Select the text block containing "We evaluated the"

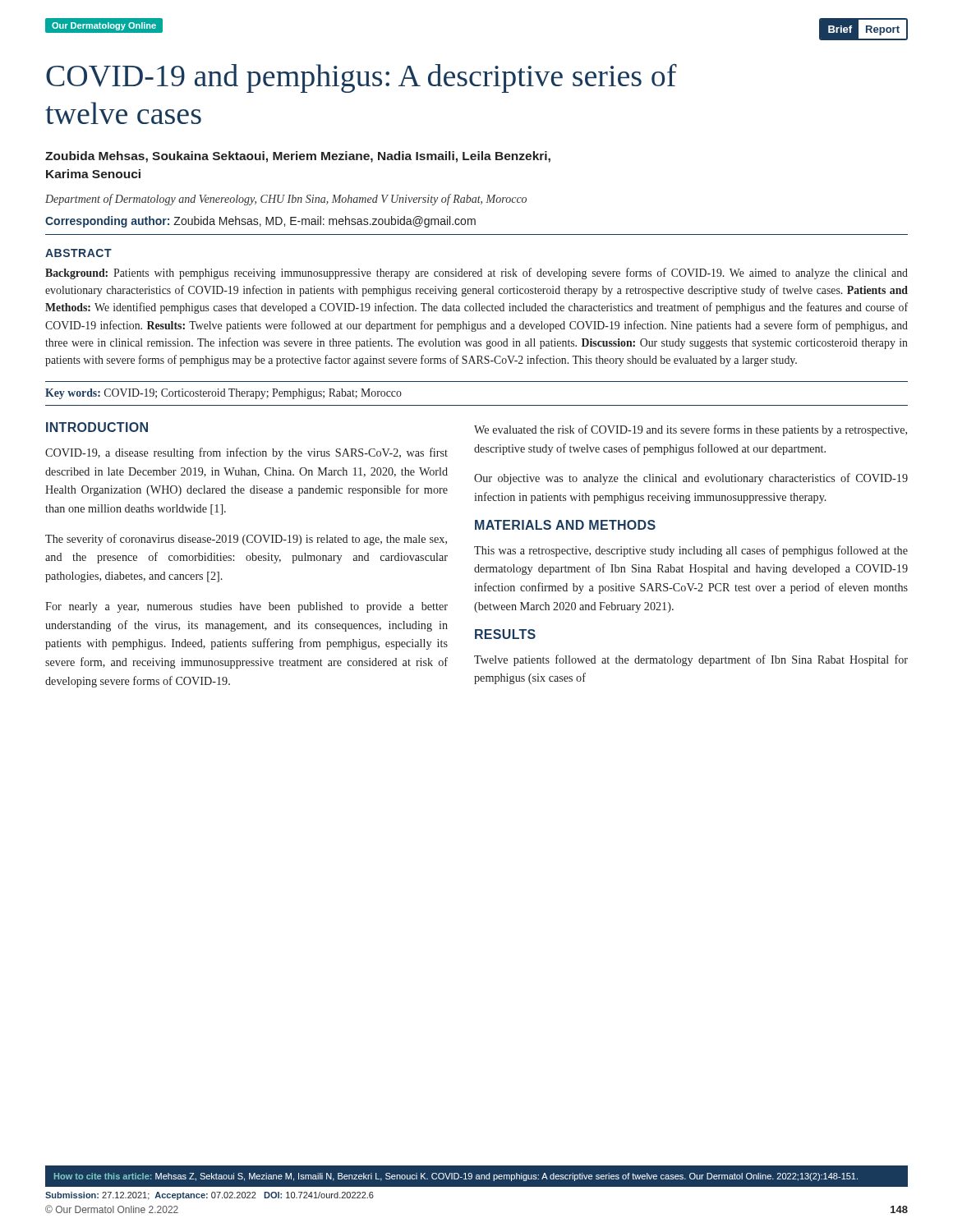click(x=691, y=439)
